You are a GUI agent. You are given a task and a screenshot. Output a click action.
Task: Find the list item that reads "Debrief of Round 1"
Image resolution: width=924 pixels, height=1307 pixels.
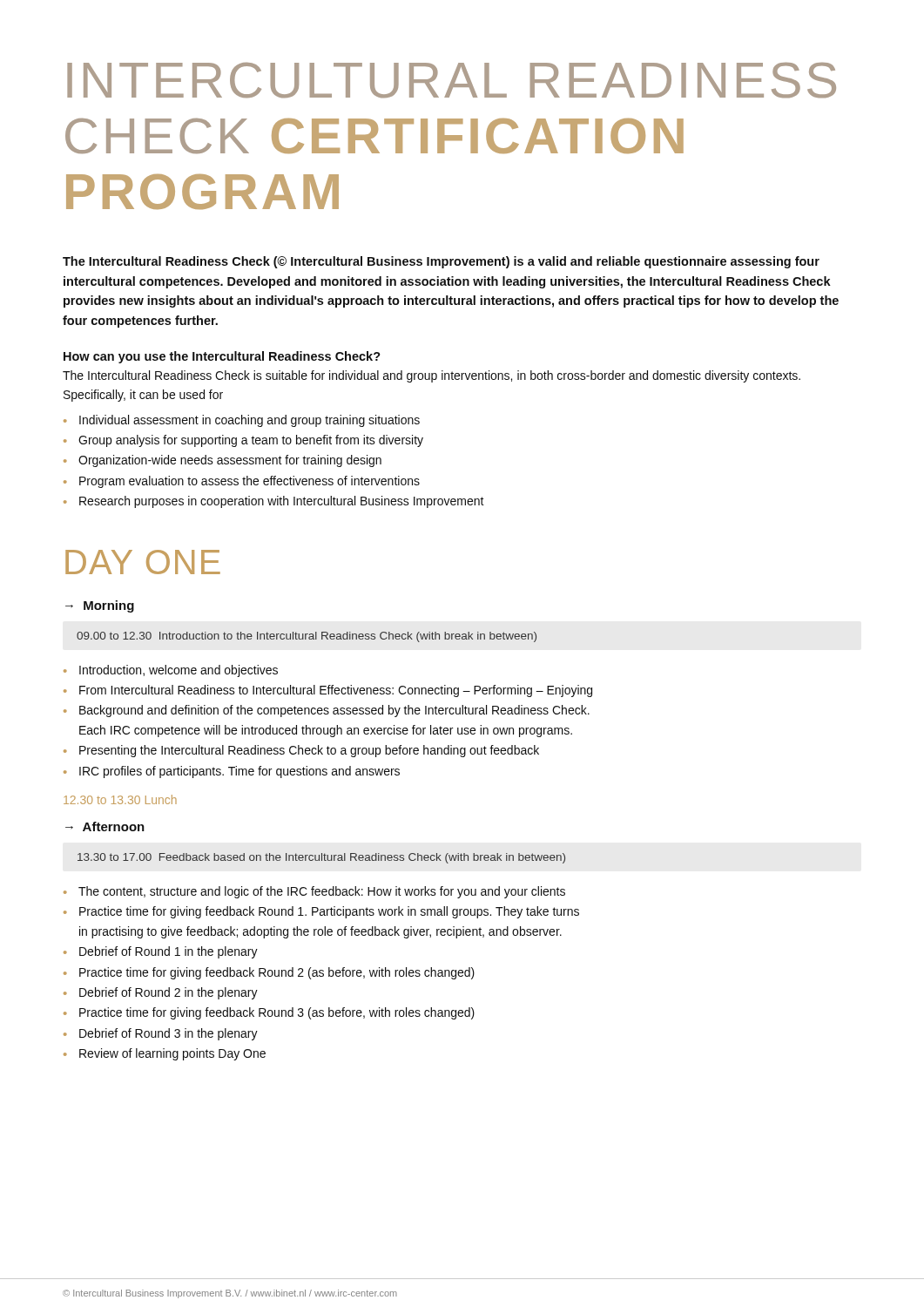(168, 952)
